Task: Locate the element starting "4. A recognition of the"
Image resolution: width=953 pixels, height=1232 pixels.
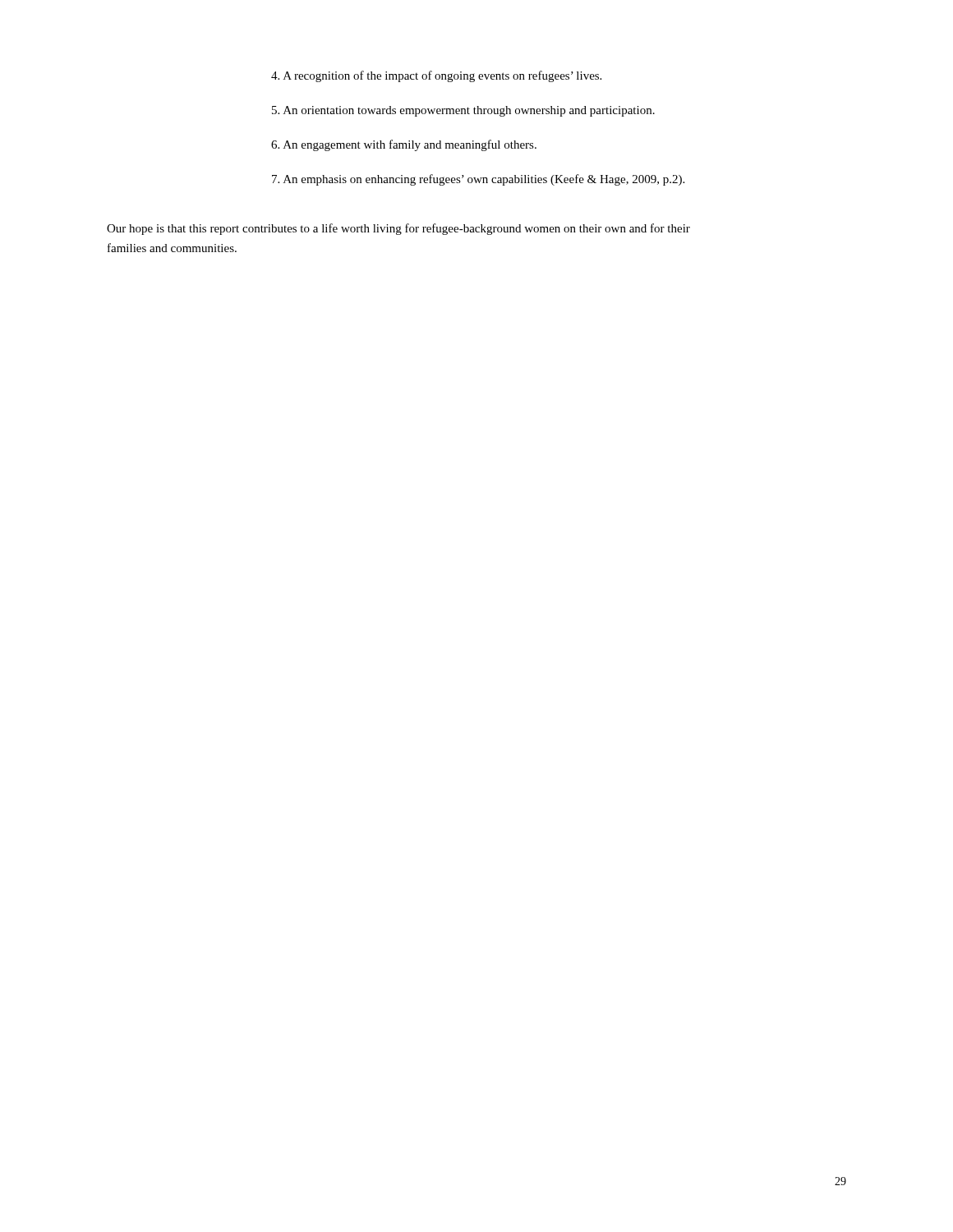Action: [x=437, y=76]
